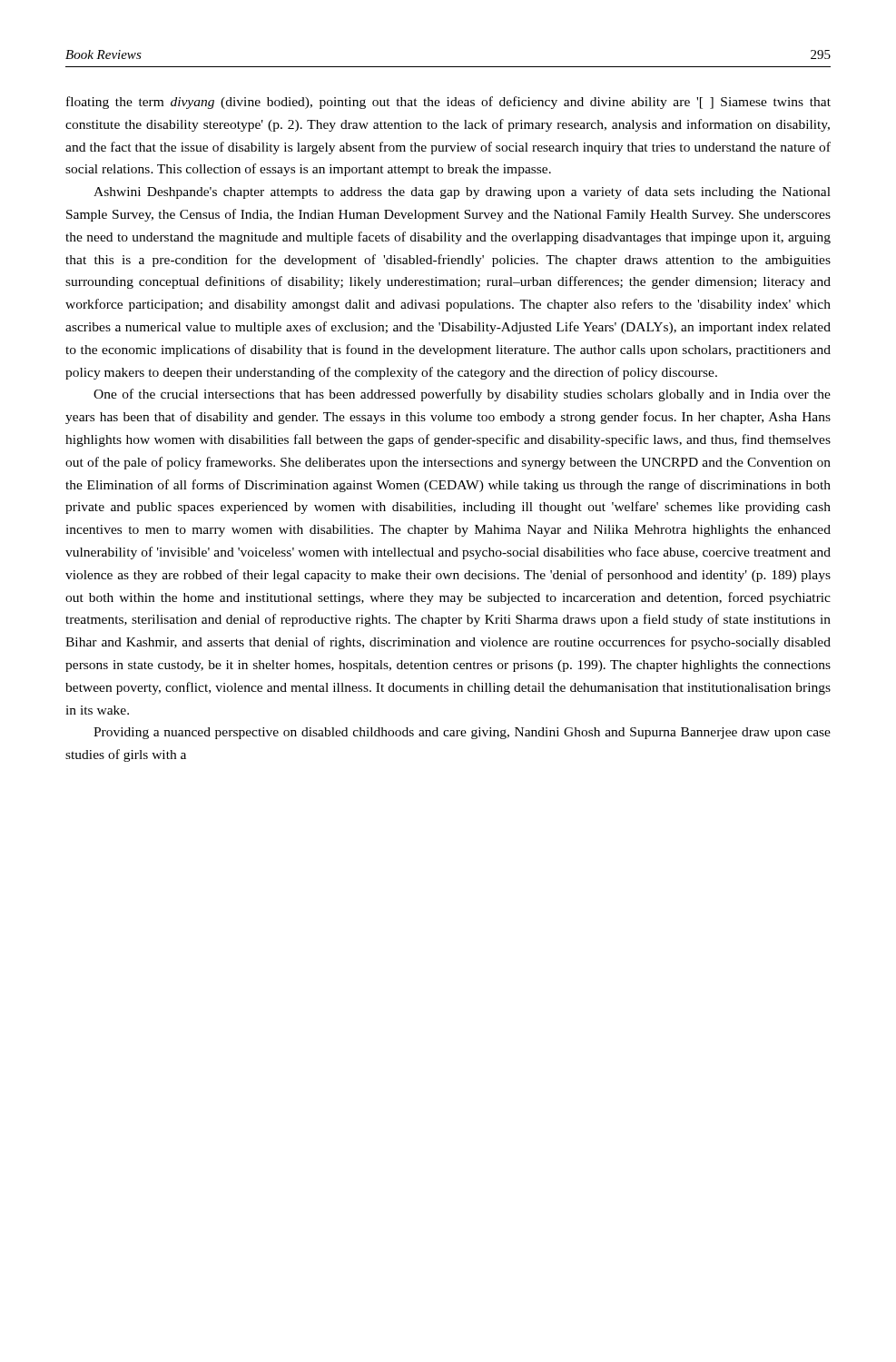Locate the passage starting "Providing a nuanced perspective on disabled childhoods"
Image resolution: width=896 pixels, height=1362 pixels.
pos(448,744)
